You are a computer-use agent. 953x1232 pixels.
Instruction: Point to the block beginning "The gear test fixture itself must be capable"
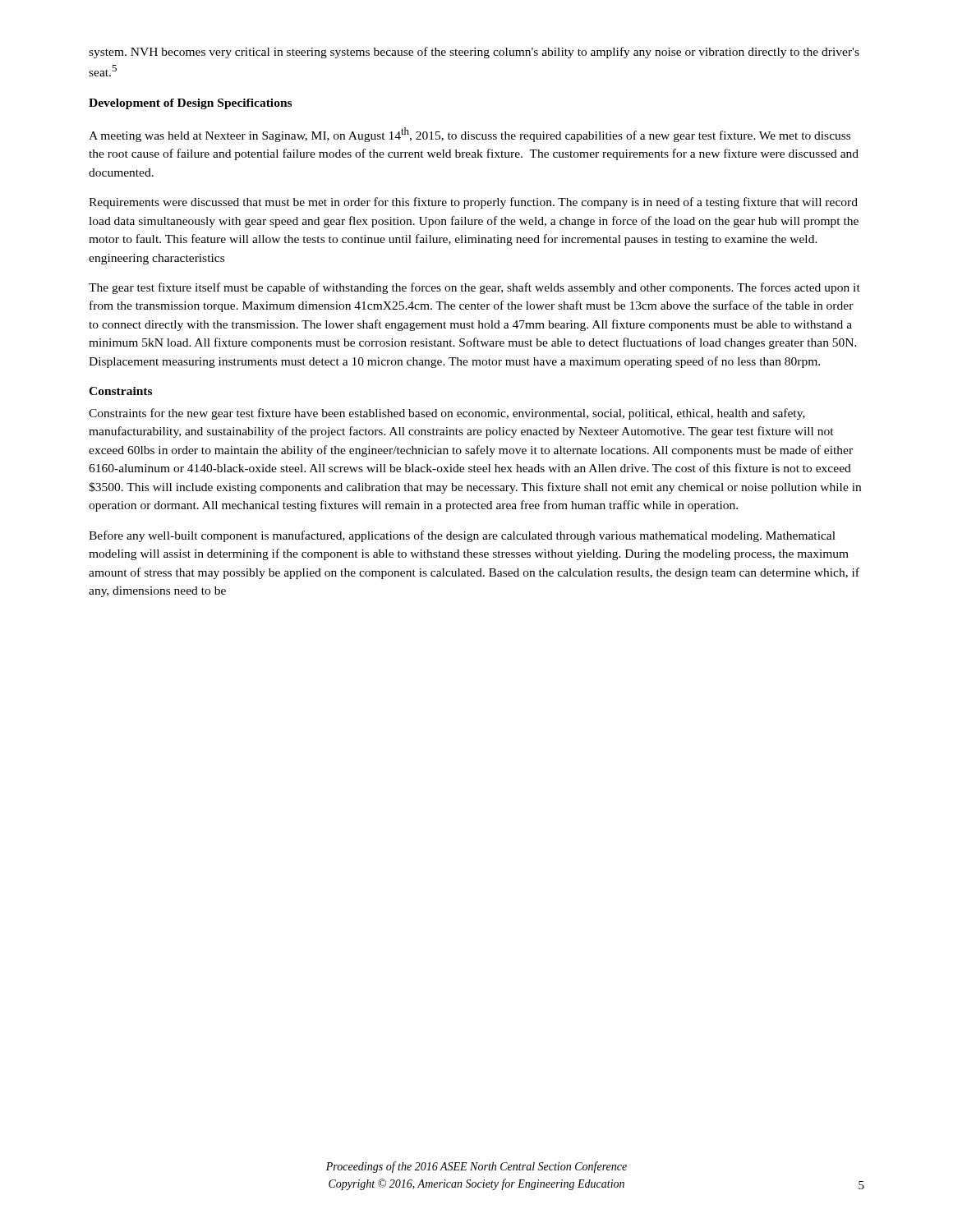[476, 325]
